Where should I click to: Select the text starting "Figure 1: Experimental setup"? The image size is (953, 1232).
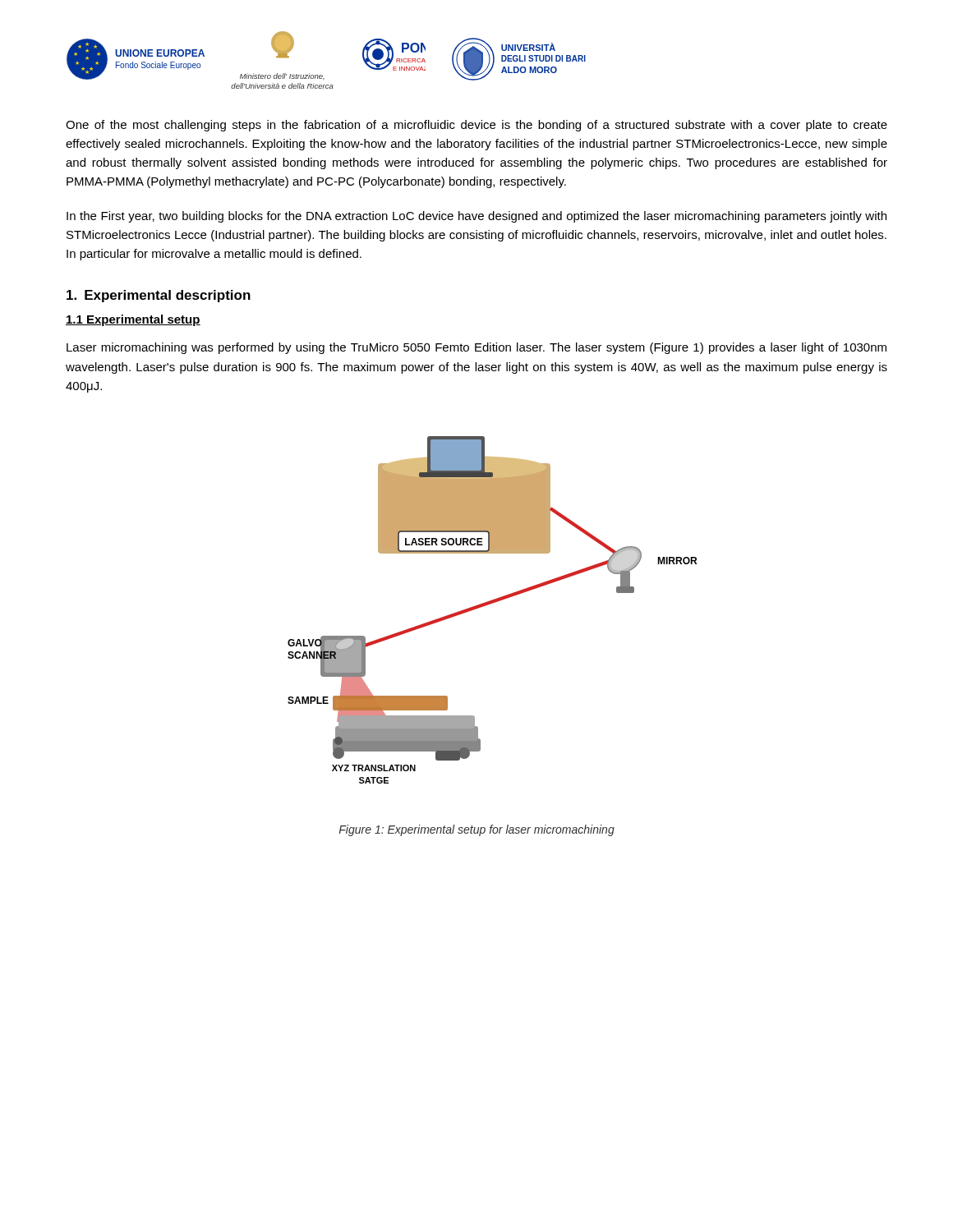click(476, 830)
